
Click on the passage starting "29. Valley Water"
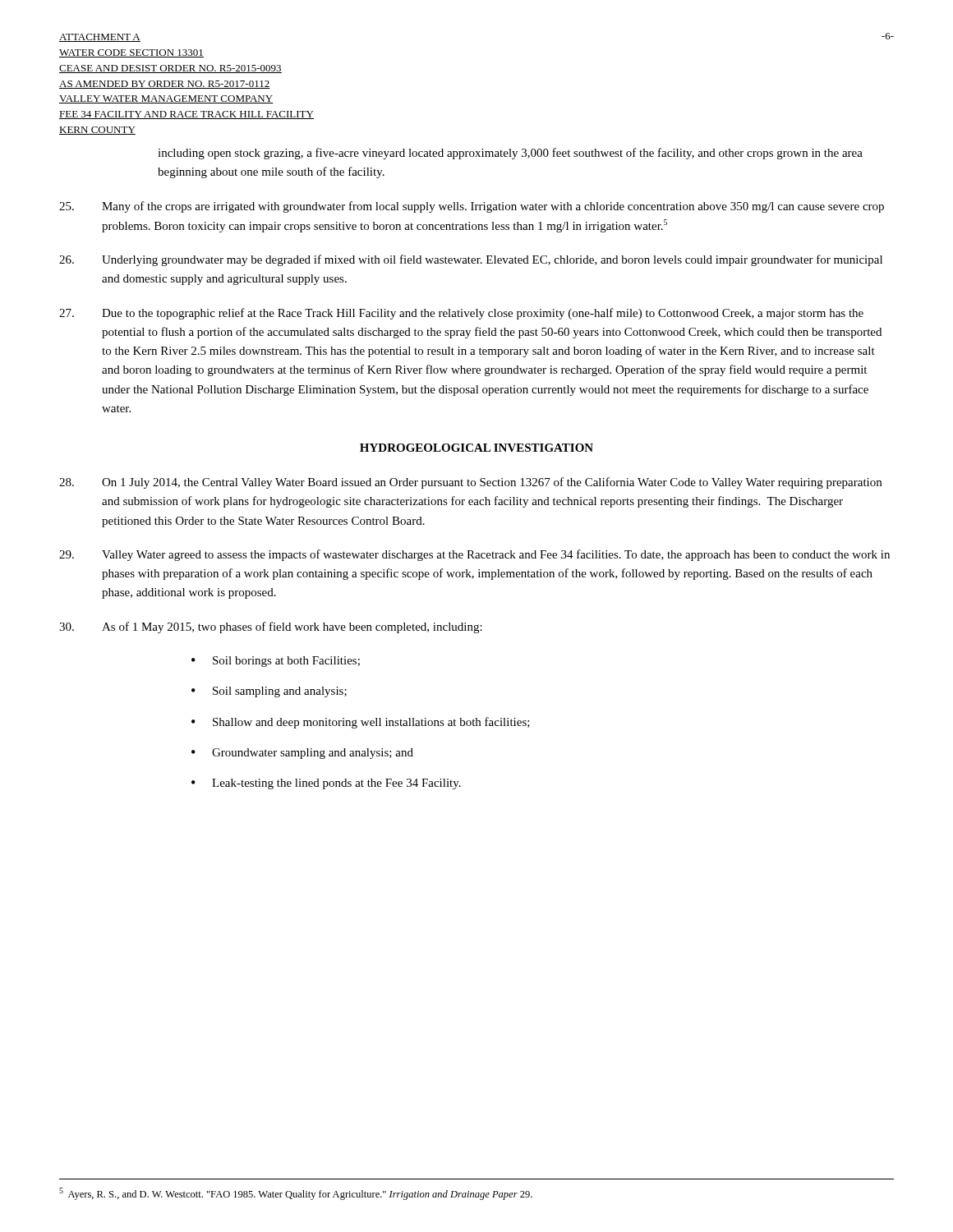tap(476, 574)
